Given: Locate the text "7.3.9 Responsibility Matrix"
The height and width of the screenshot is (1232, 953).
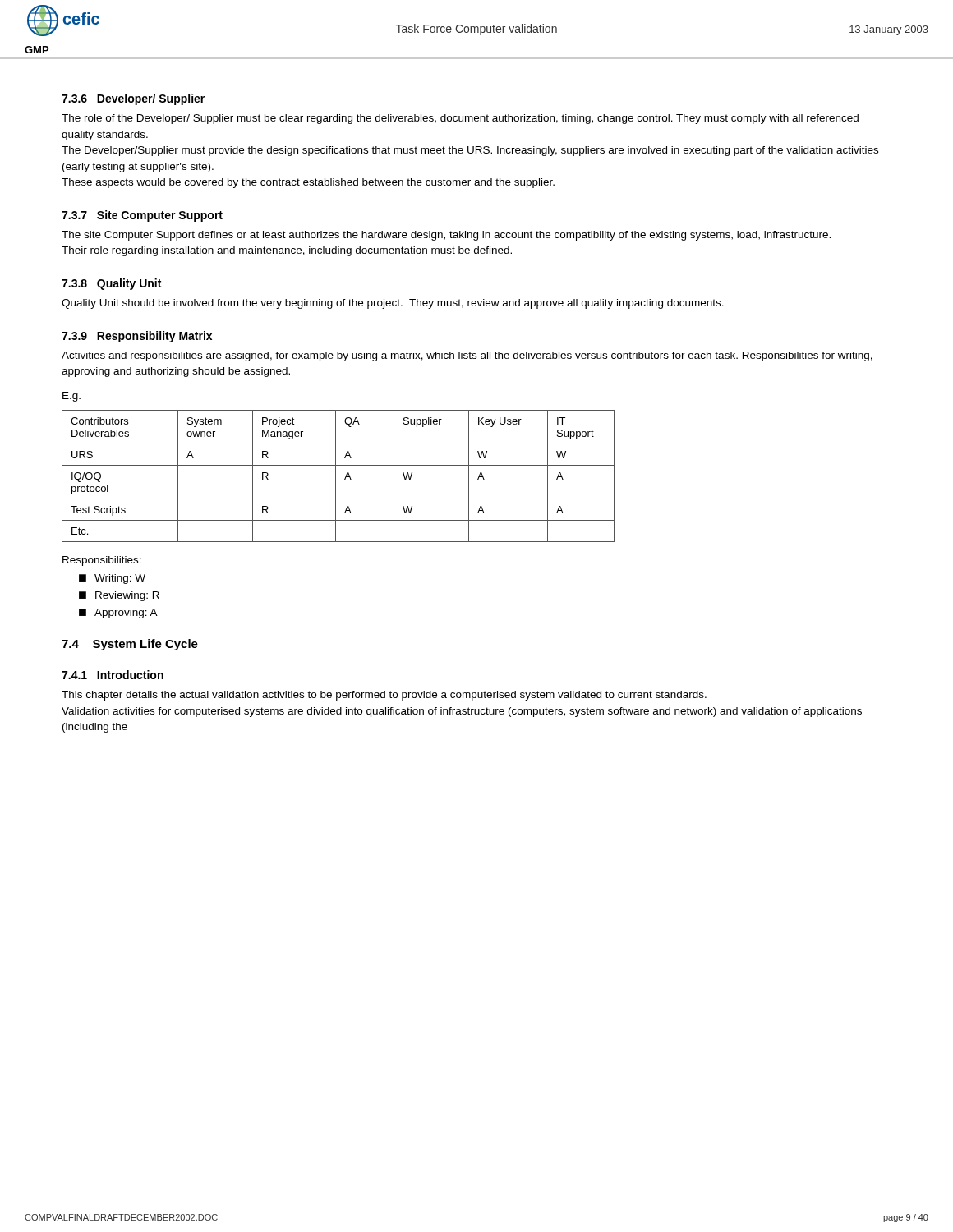Looking at the screenshot, I should pyautogui.click(x=137, y=336).
